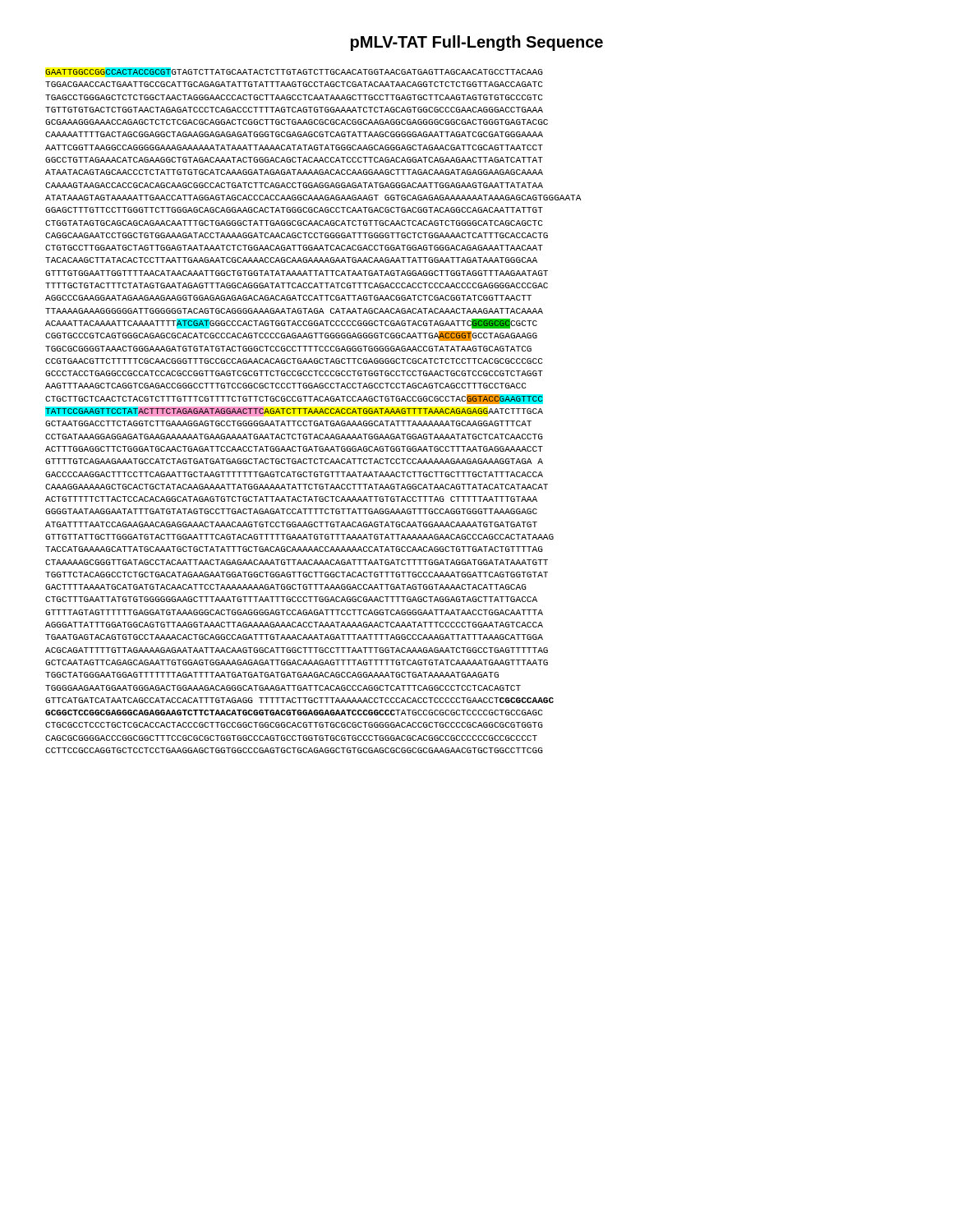Viewport: 953px width, 1232px height.
Task: Navigate to the block starting "pMLV-TAT Full-Length Sequence"
Action: tap(476, 42)
